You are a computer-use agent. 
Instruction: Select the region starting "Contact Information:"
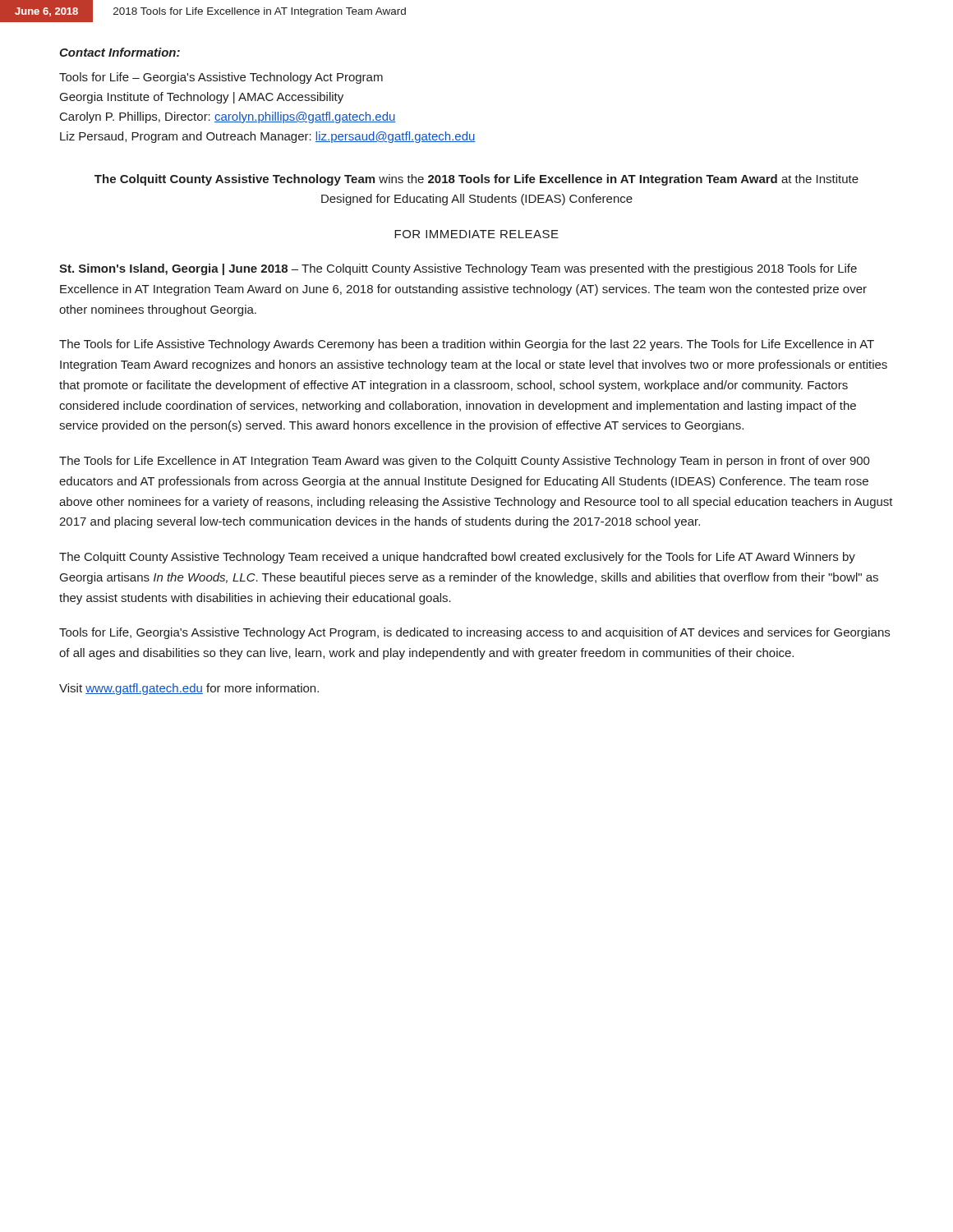pos(120,52)
